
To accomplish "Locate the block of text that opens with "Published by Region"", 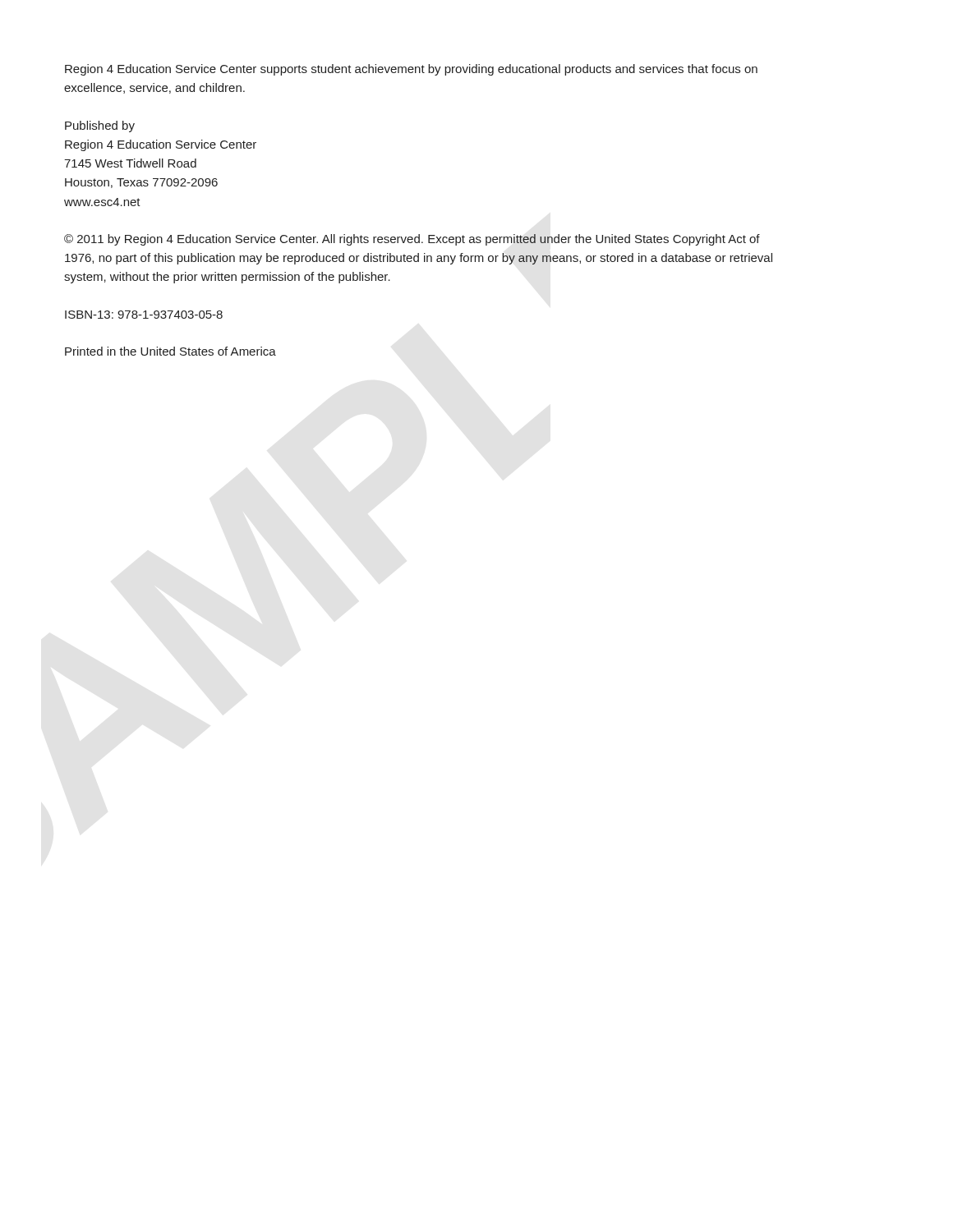I will coord(160,163).
